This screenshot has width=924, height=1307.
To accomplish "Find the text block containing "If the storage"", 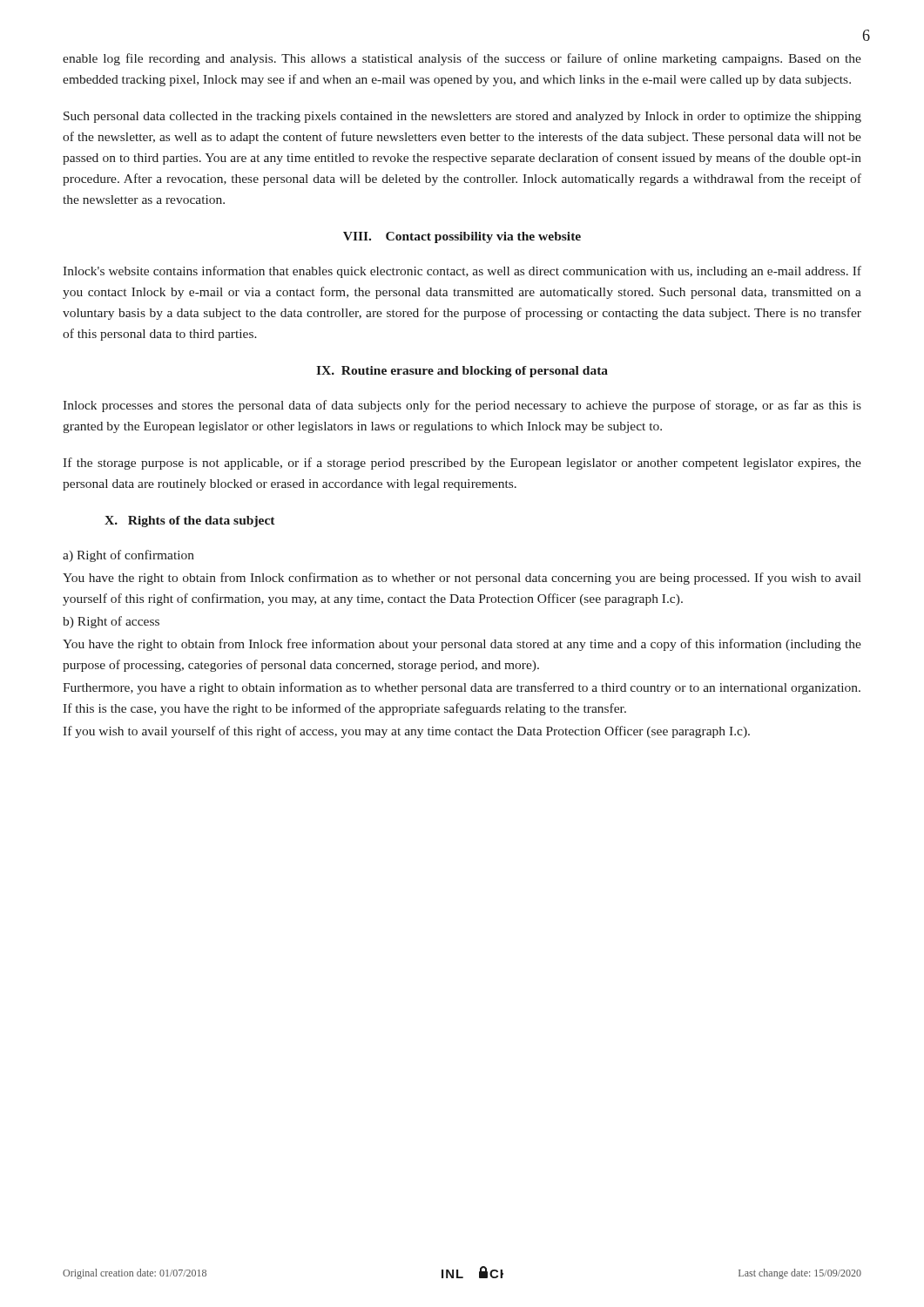I will (462, 473).
